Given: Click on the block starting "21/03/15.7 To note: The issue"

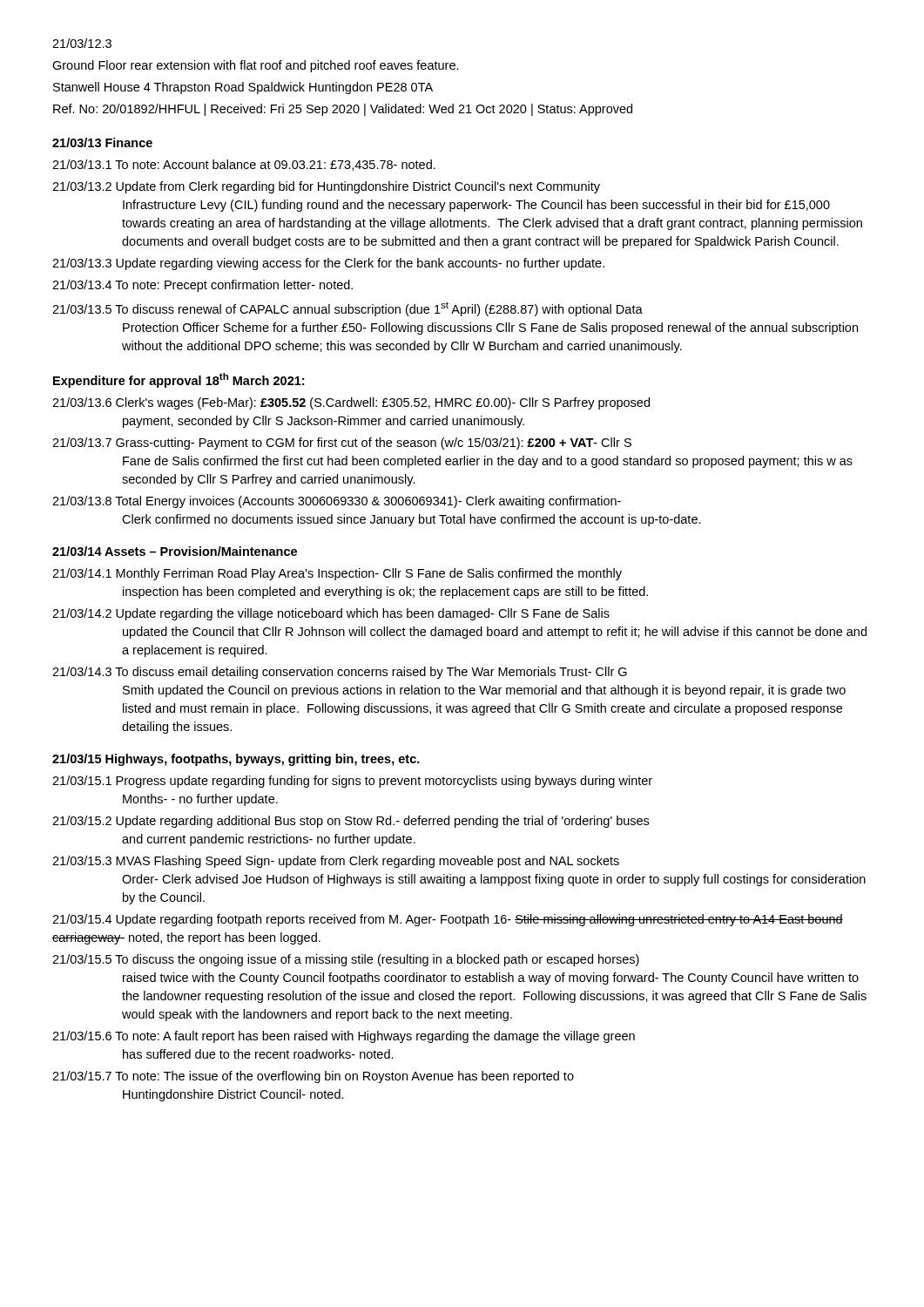Looking at the screenshot, I should (x=462, y=1087).
